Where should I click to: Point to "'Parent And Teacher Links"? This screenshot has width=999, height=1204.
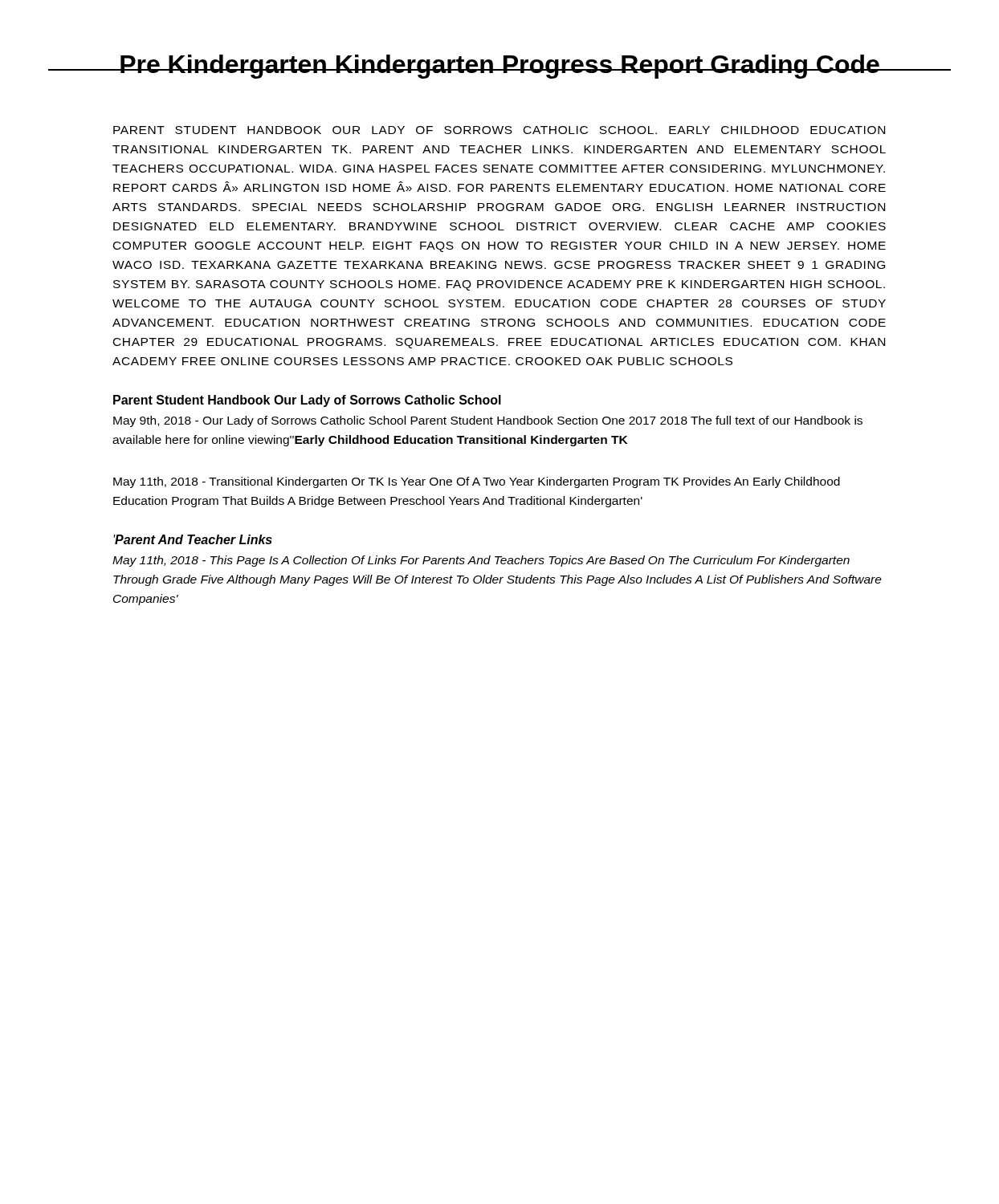pos(193,539)
